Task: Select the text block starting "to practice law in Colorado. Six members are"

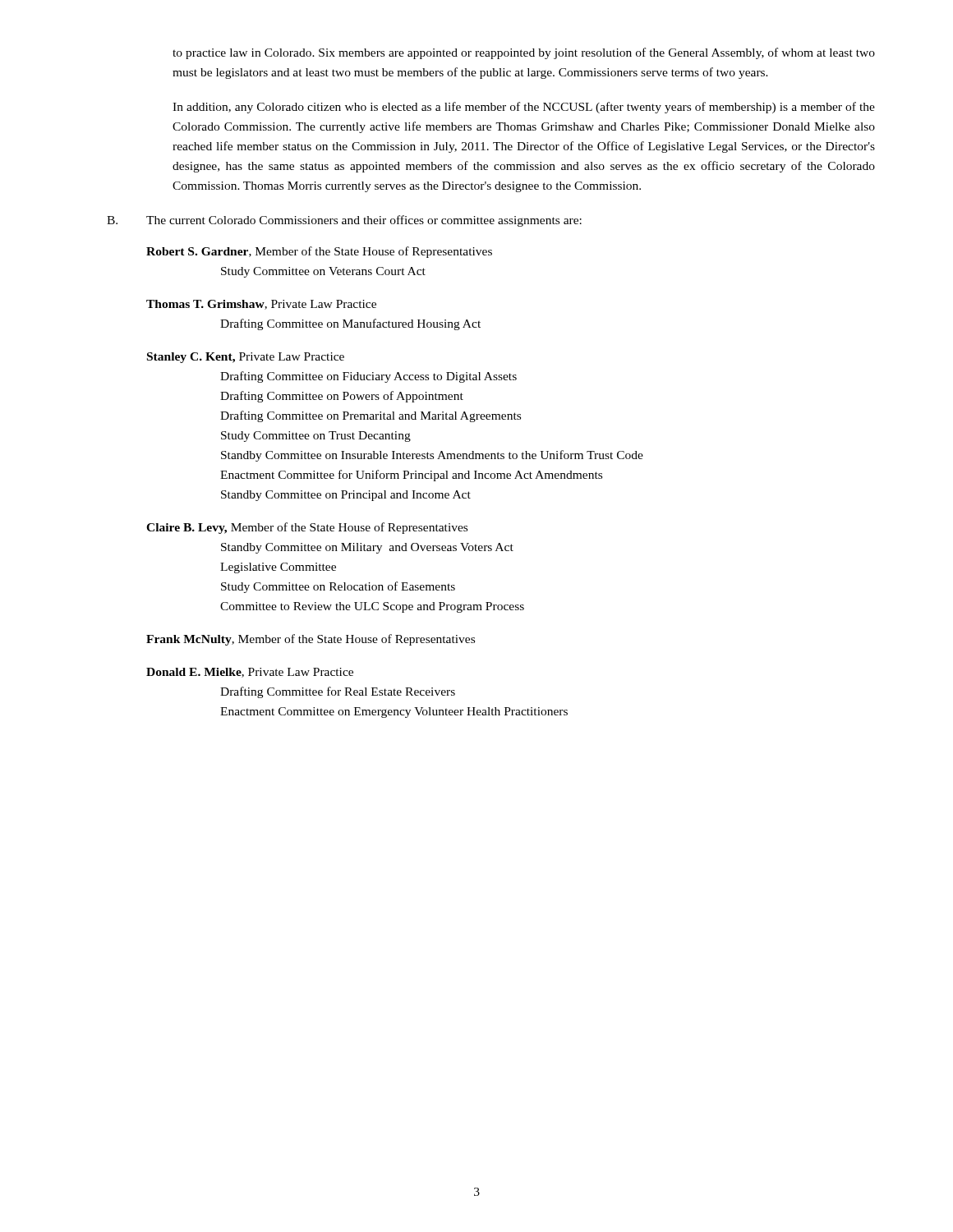Action: pos(524,119)
